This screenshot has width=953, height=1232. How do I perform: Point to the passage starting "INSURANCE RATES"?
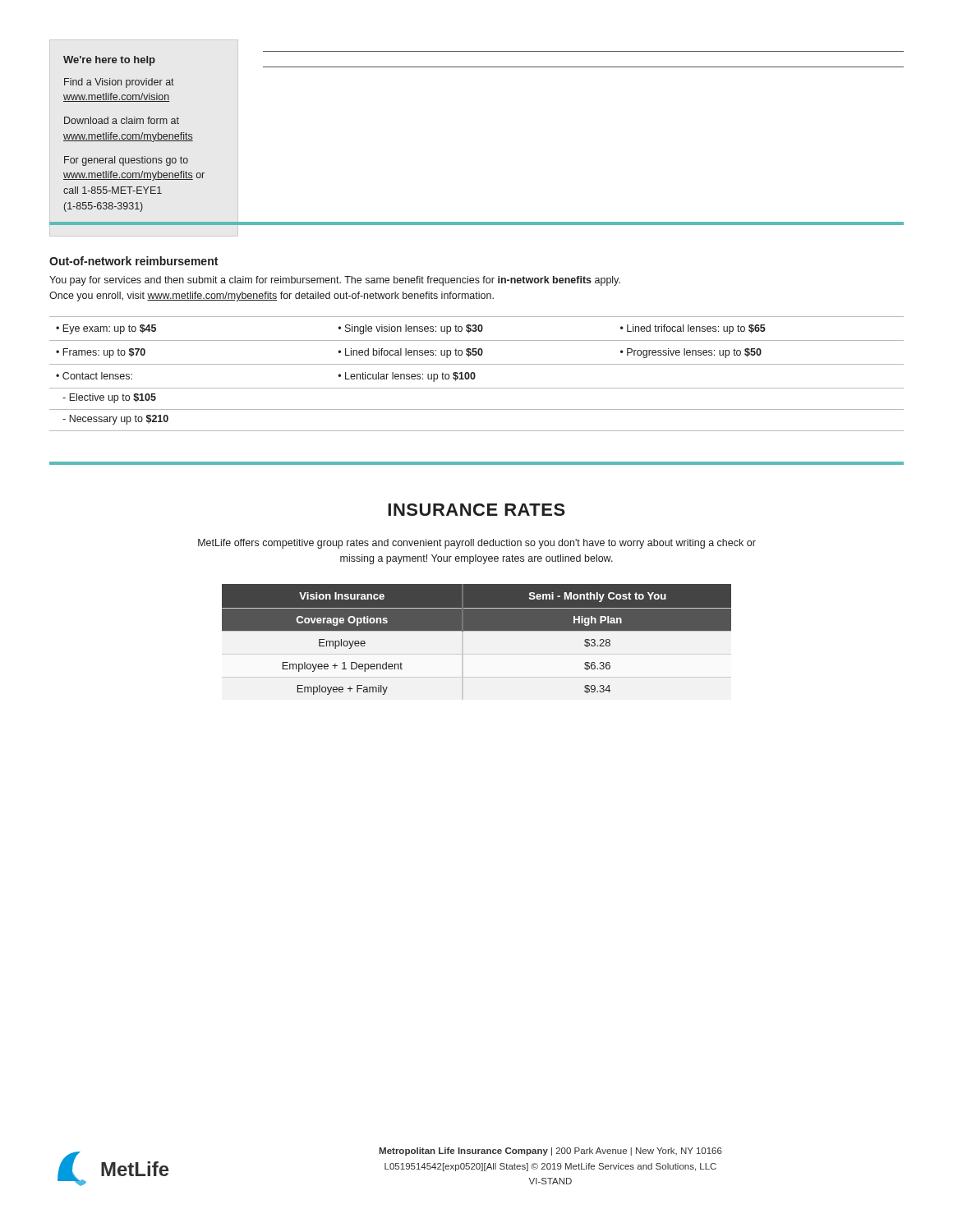pyautogui.click(x=476, y=510)
